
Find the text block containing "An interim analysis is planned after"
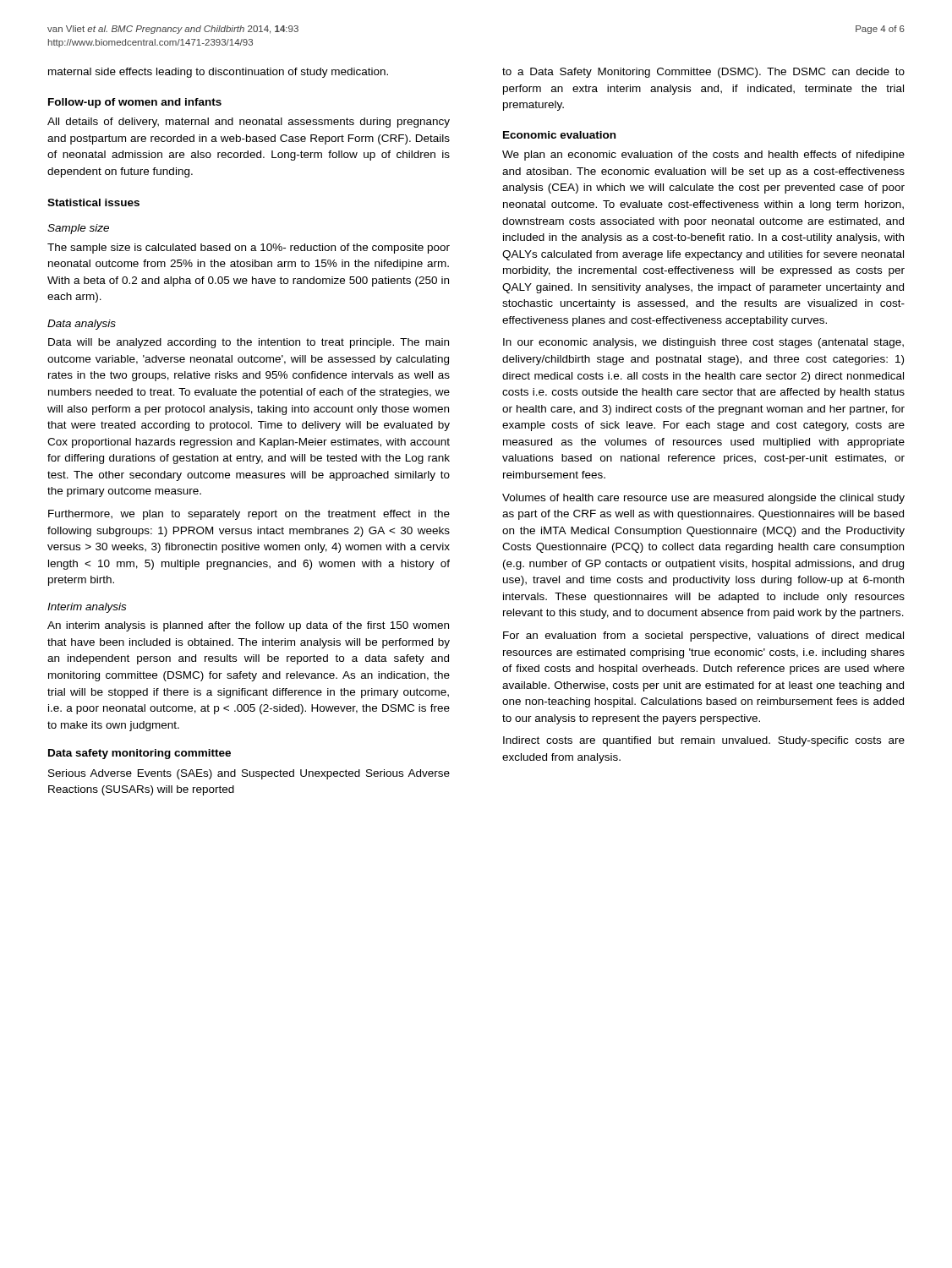point(249,675)
